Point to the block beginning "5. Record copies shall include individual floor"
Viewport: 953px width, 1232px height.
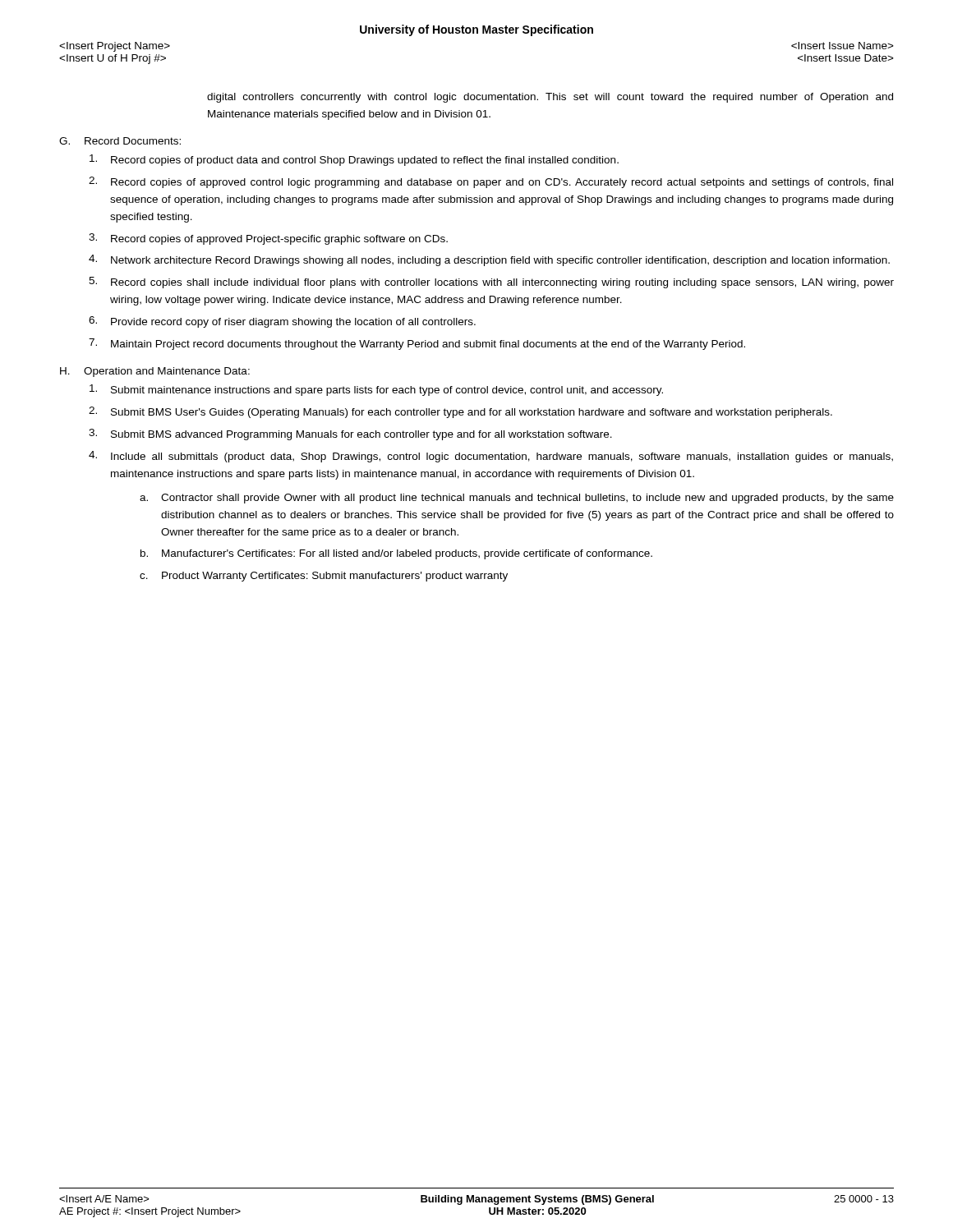[491, 292]
